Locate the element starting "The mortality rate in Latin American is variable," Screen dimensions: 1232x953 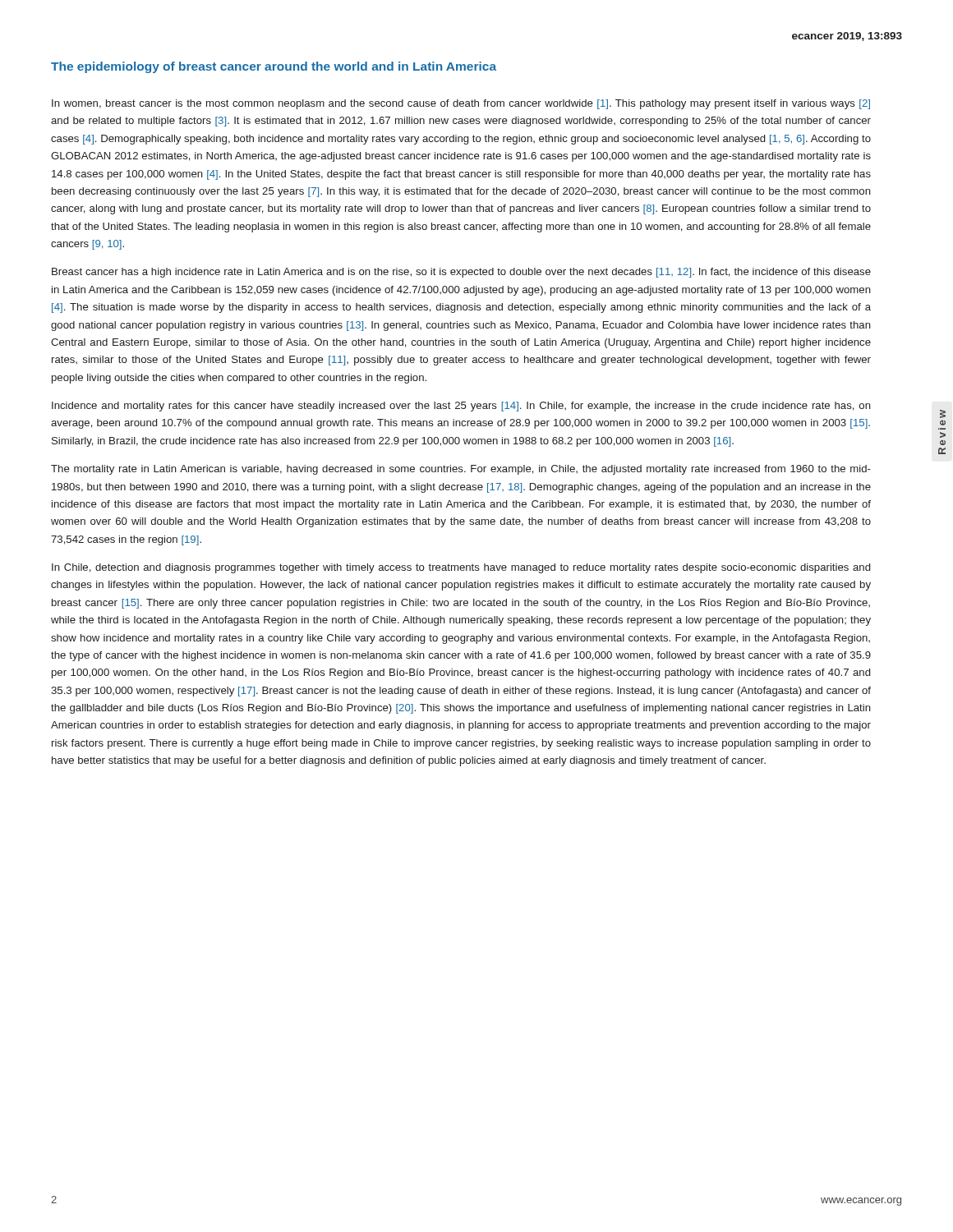pos(461,504)
